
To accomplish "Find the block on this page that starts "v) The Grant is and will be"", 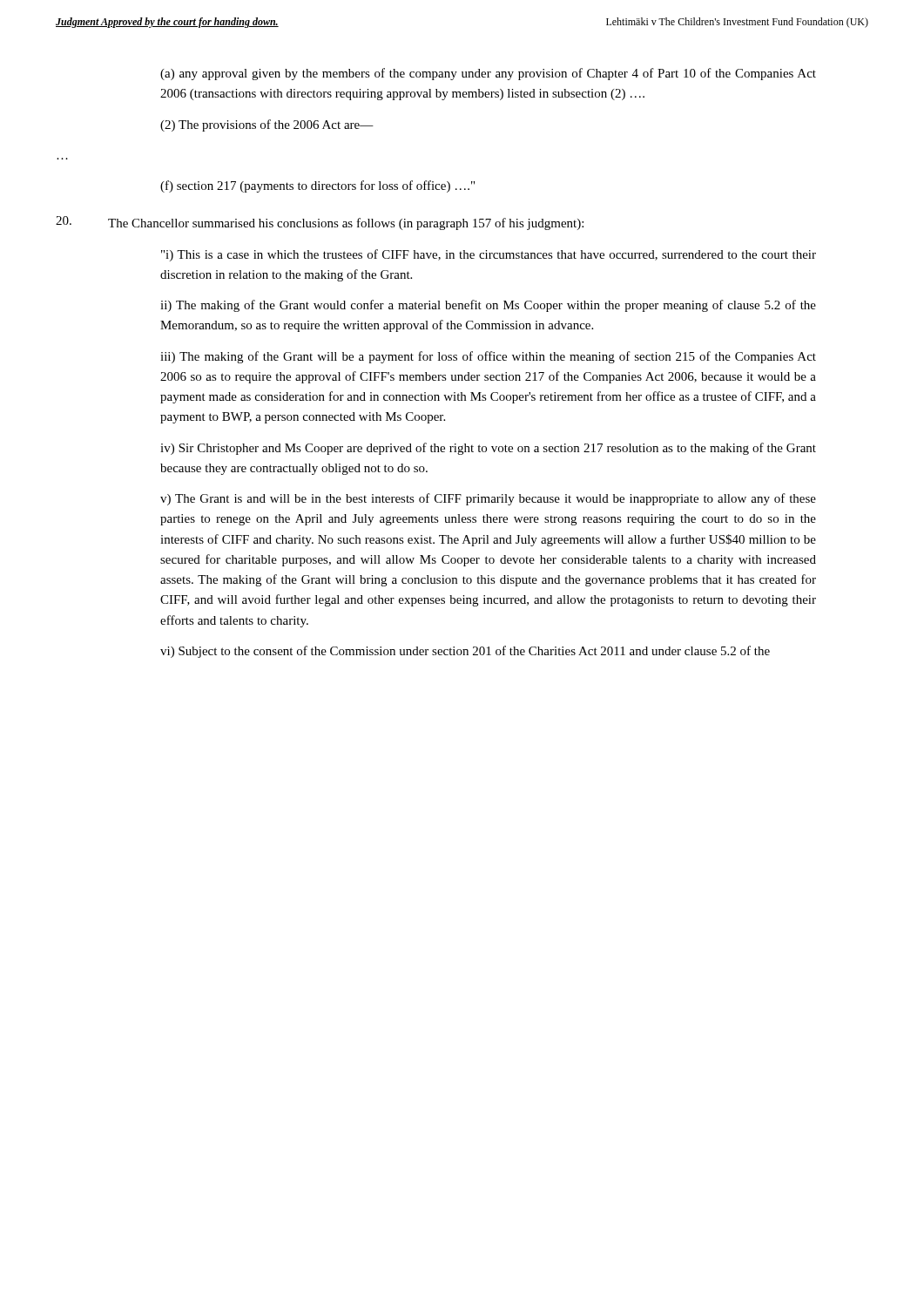I will click(x=488, y=560).
